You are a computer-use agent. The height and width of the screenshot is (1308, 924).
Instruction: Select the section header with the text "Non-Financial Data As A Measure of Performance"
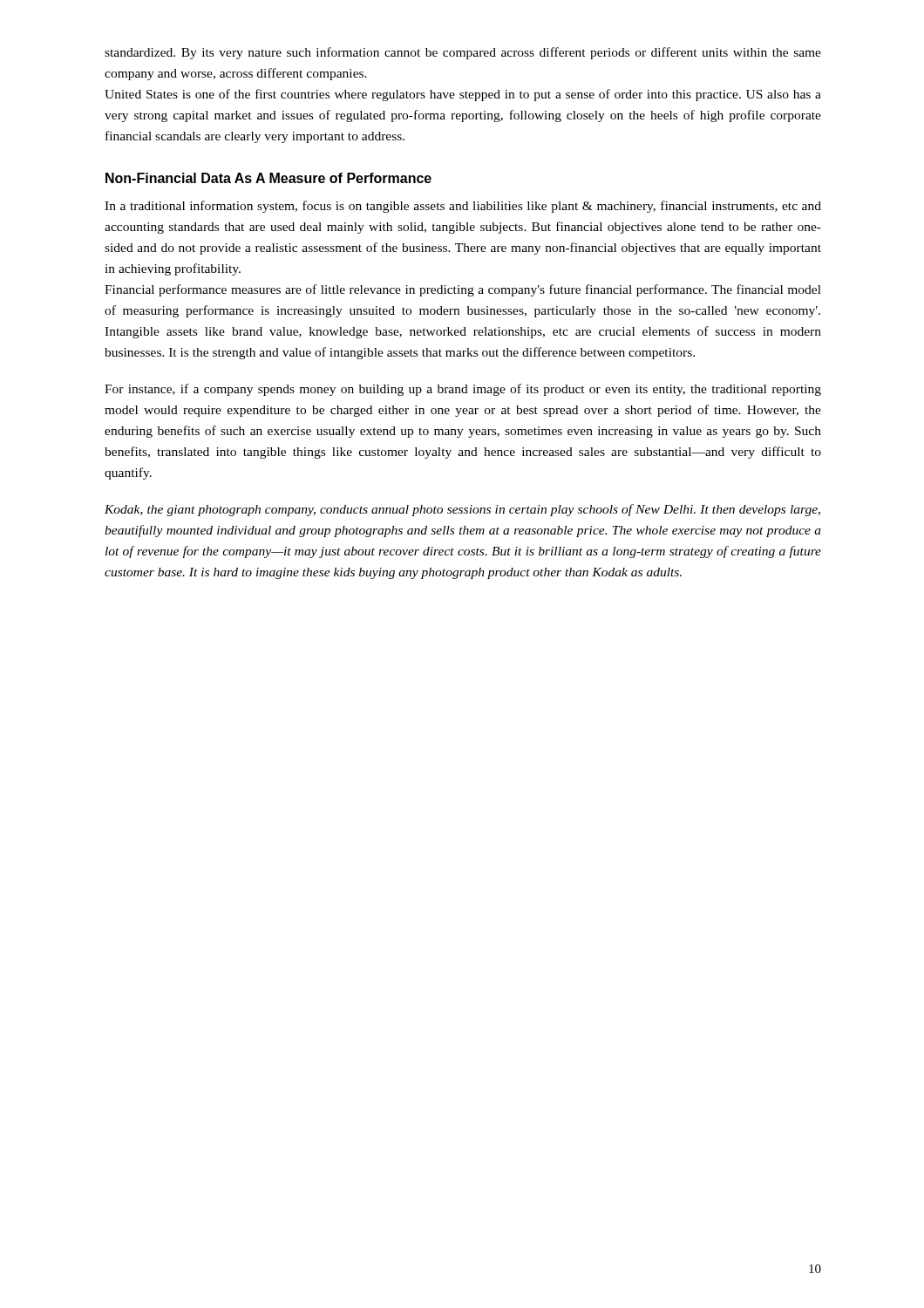268,178
